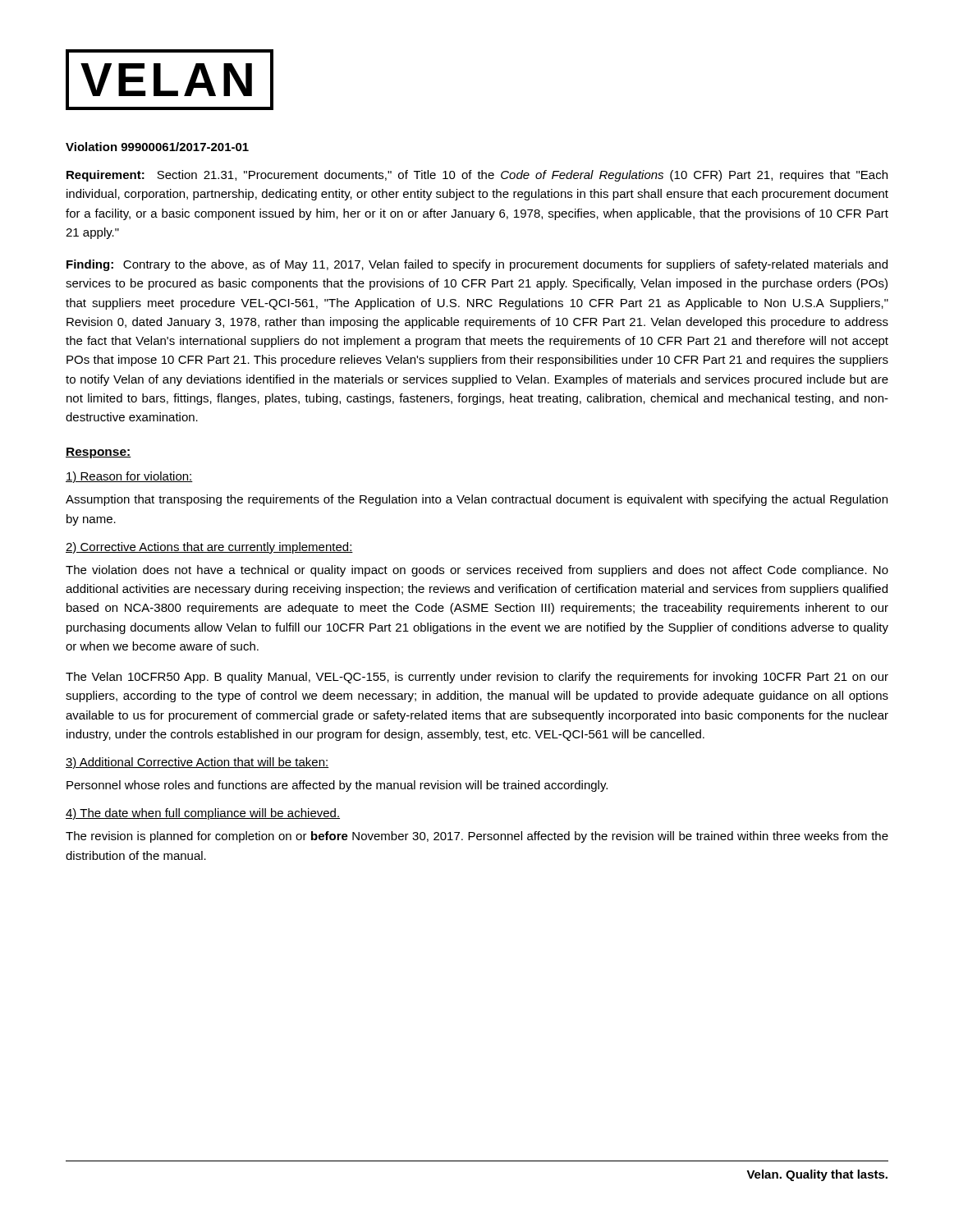
Task: Select the section header containing "Violation 99900061/2017-201-01"
Action: (x=157, y=147)
